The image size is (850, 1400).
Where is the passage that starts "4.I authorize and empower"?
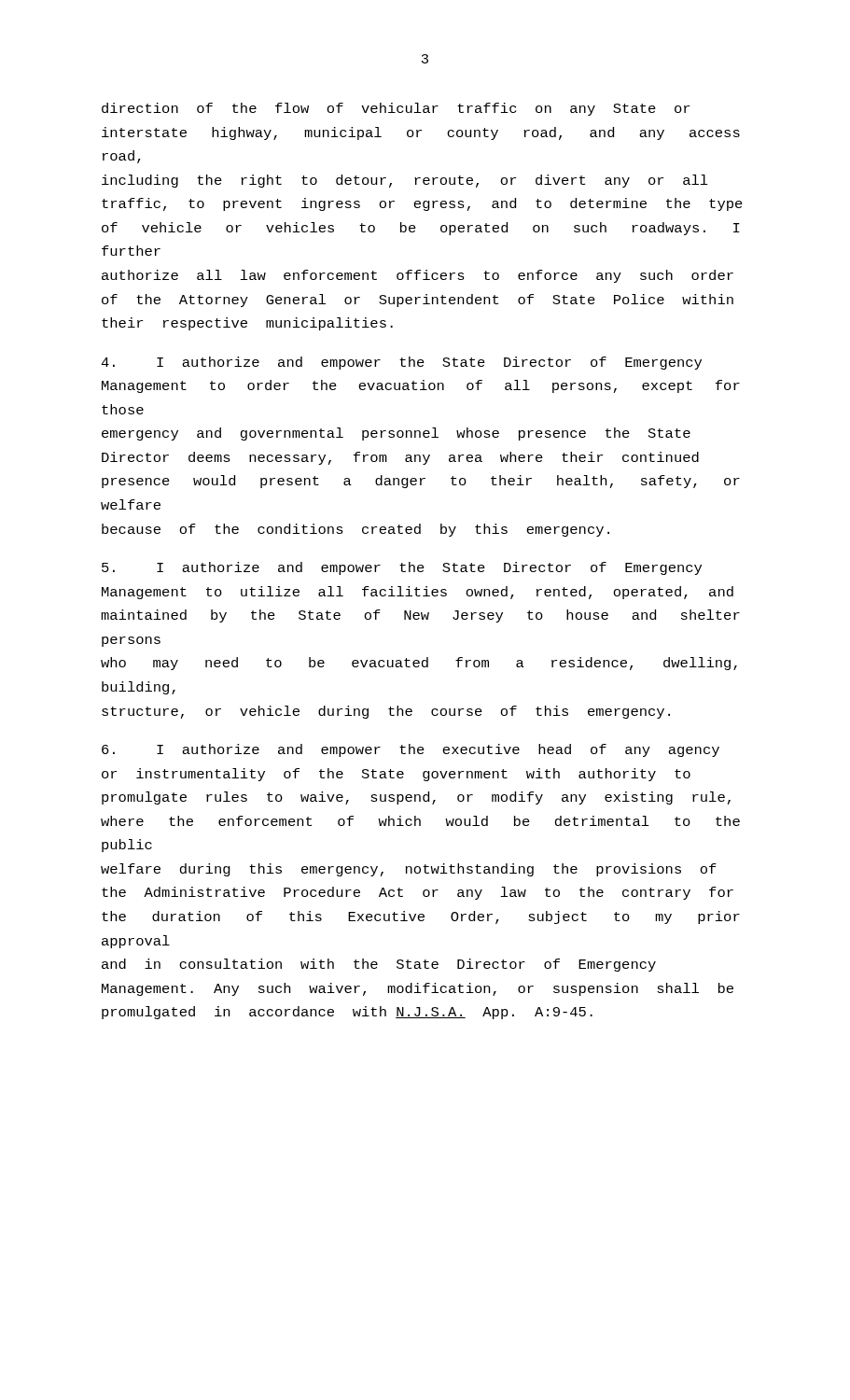(425, 445)
